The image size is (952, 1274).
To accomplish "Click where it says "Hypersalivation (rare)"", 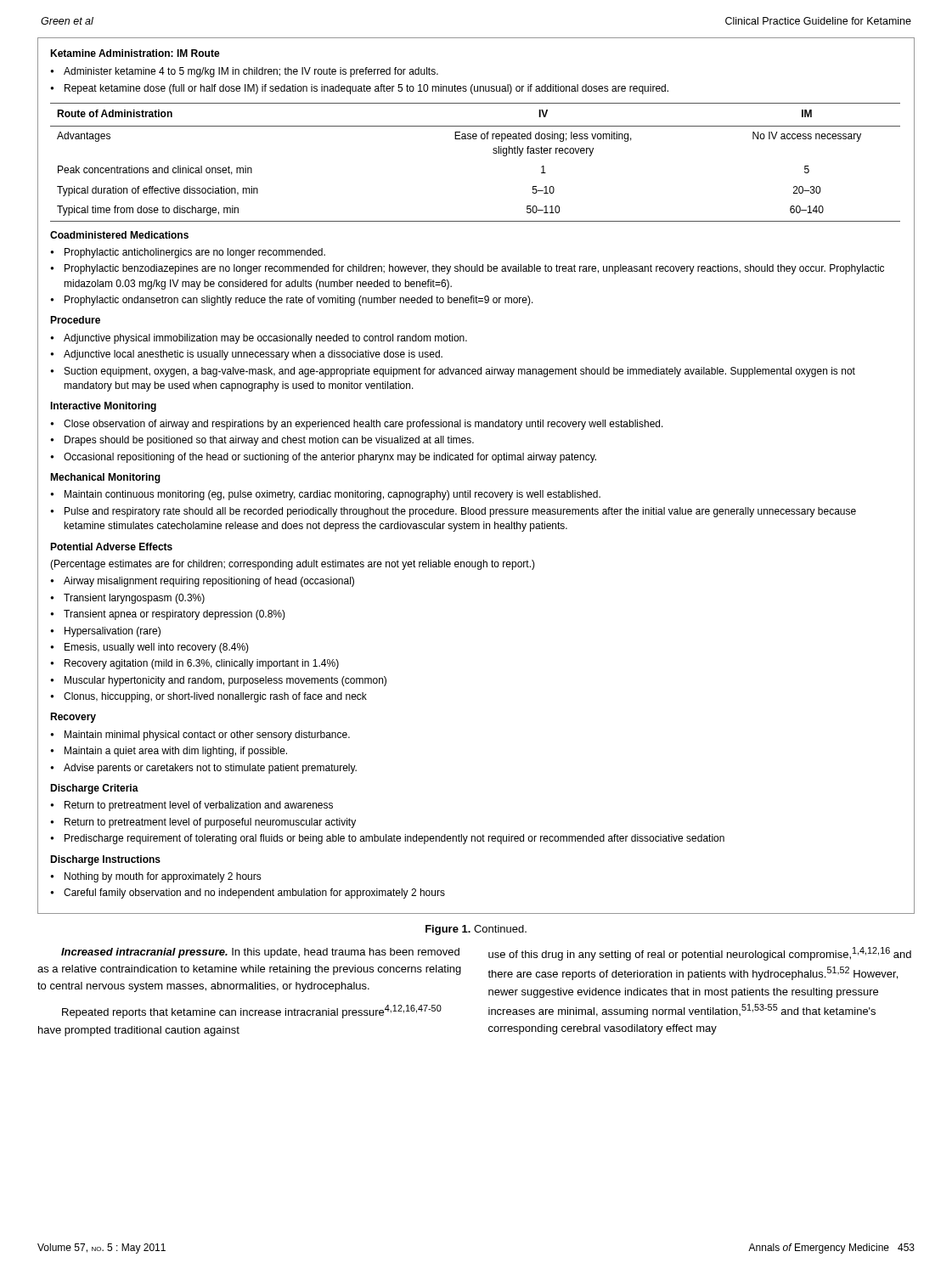I will (112, 631).
